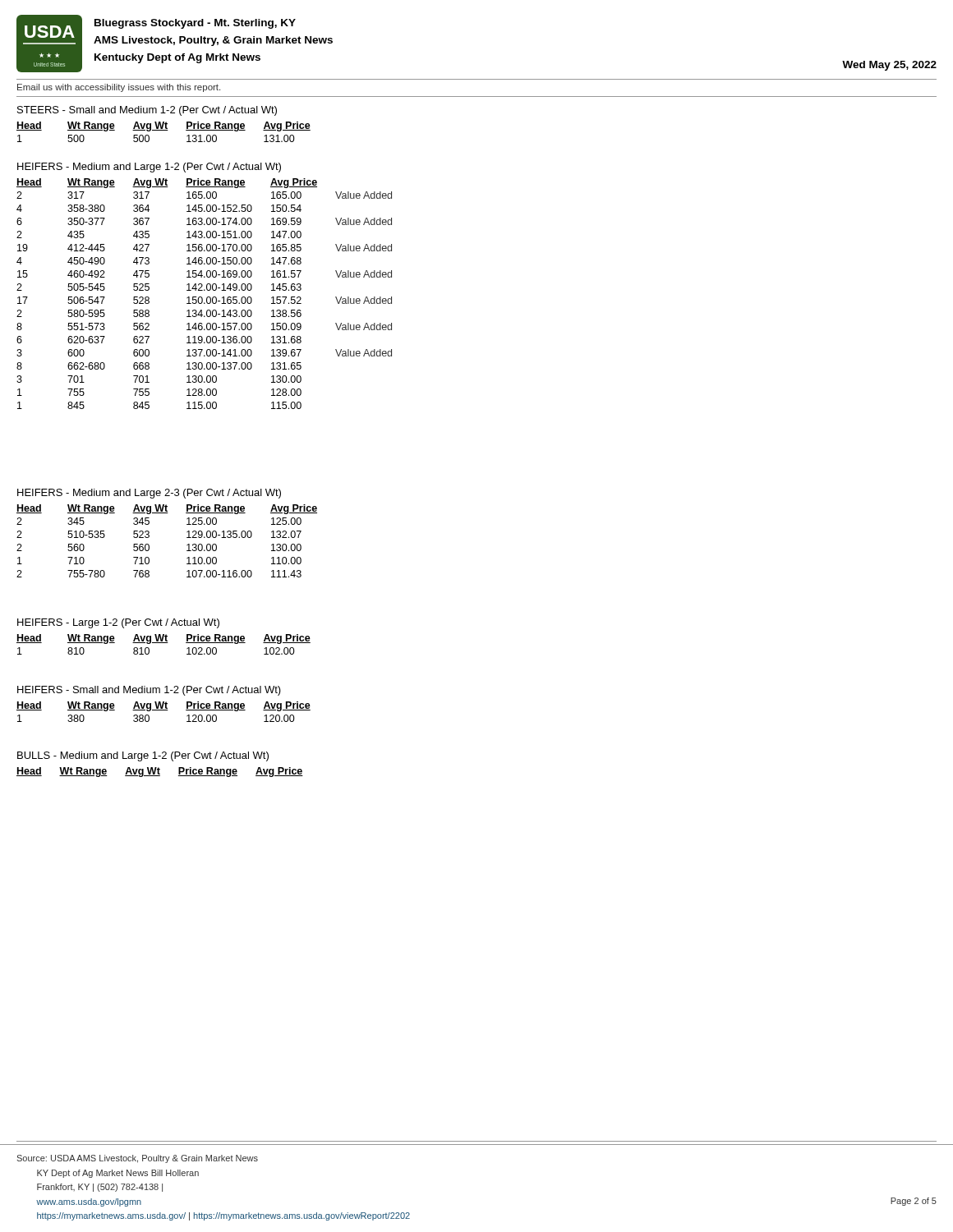Point to the text starting "Email us with accessibility issues with"
The width and height of the screenshot is (953, 1232).
[x=119, y=87]
